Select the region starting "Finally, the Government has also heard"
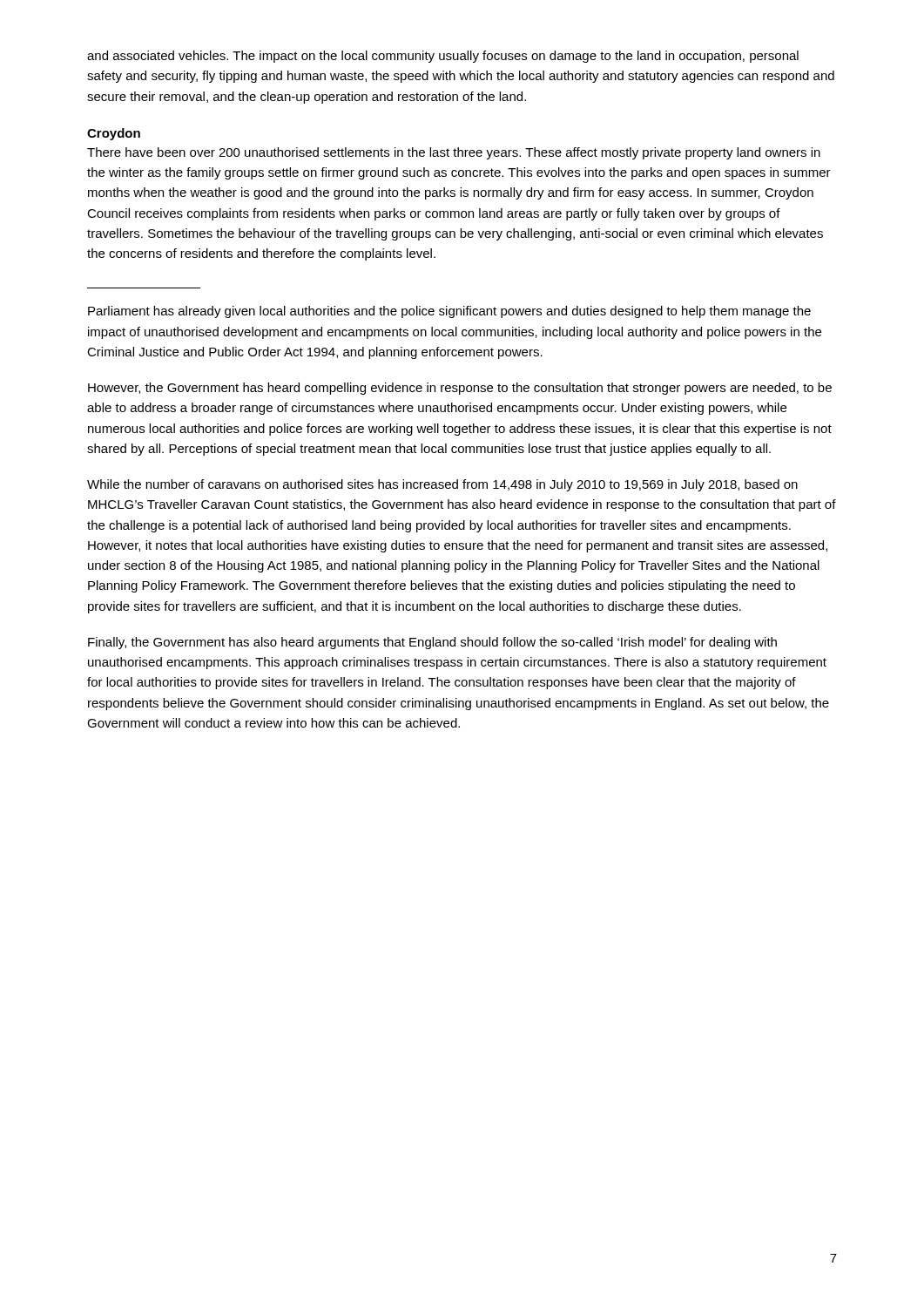This screenshot has width=924, height=1307. click(458, 682)
